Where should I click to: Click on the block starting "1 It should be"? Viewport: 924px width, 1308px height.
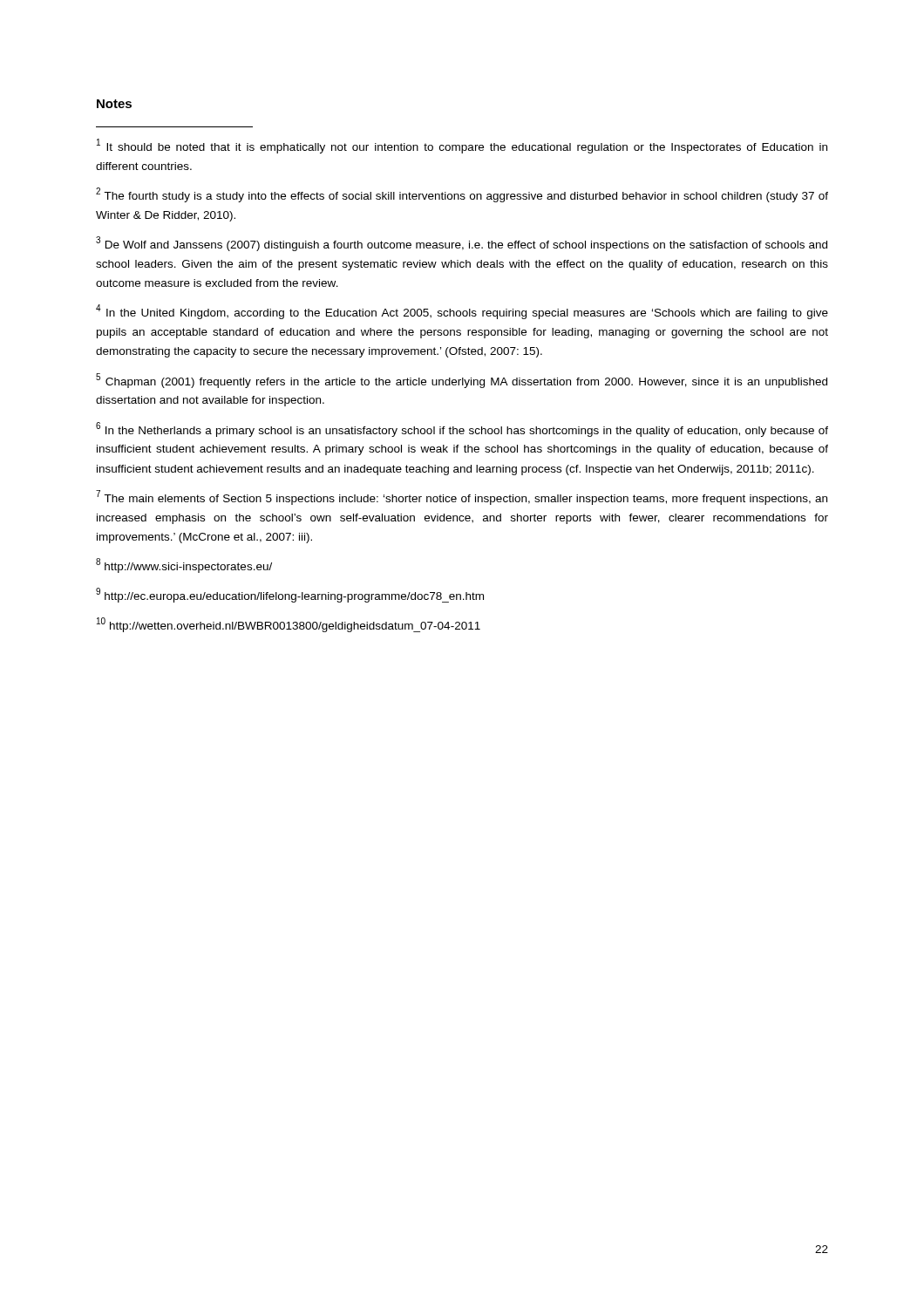click(462, 155)
